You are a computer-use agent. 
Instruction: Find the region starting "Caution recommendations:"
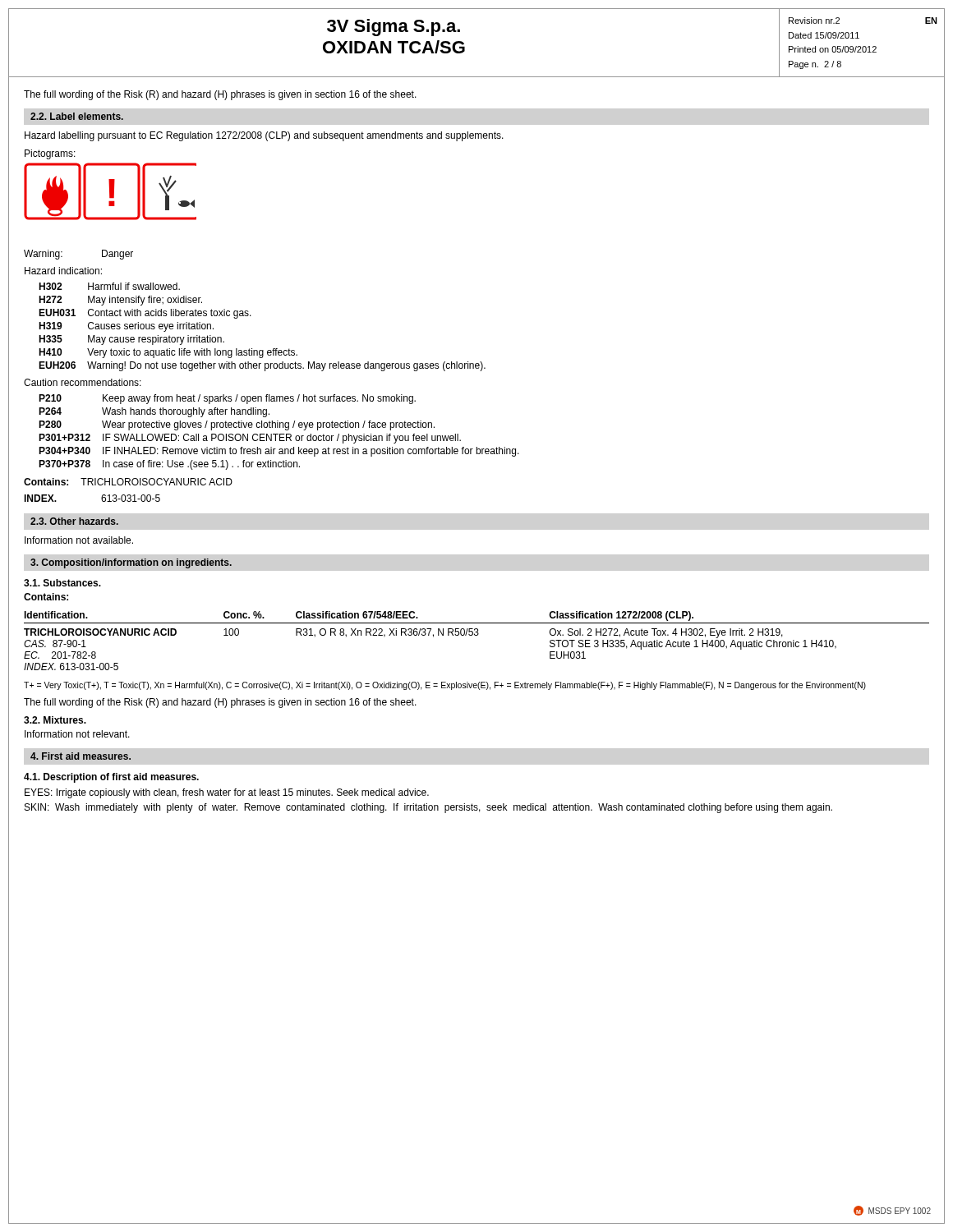pyautogui.click(x=83, y=383)
